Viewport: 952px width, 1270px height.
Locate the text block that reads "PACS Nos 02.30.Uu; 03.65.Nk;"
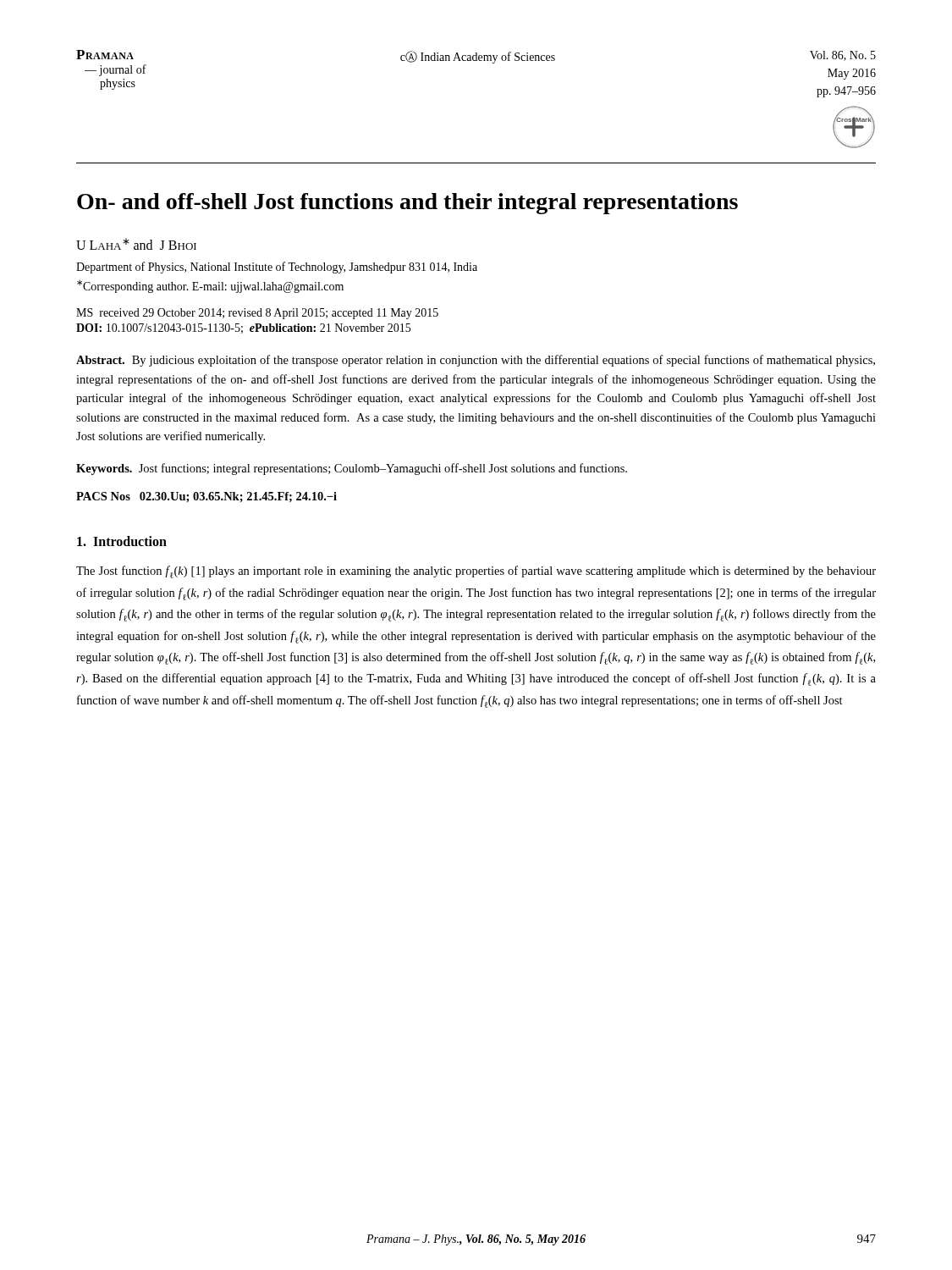[206, 497]
